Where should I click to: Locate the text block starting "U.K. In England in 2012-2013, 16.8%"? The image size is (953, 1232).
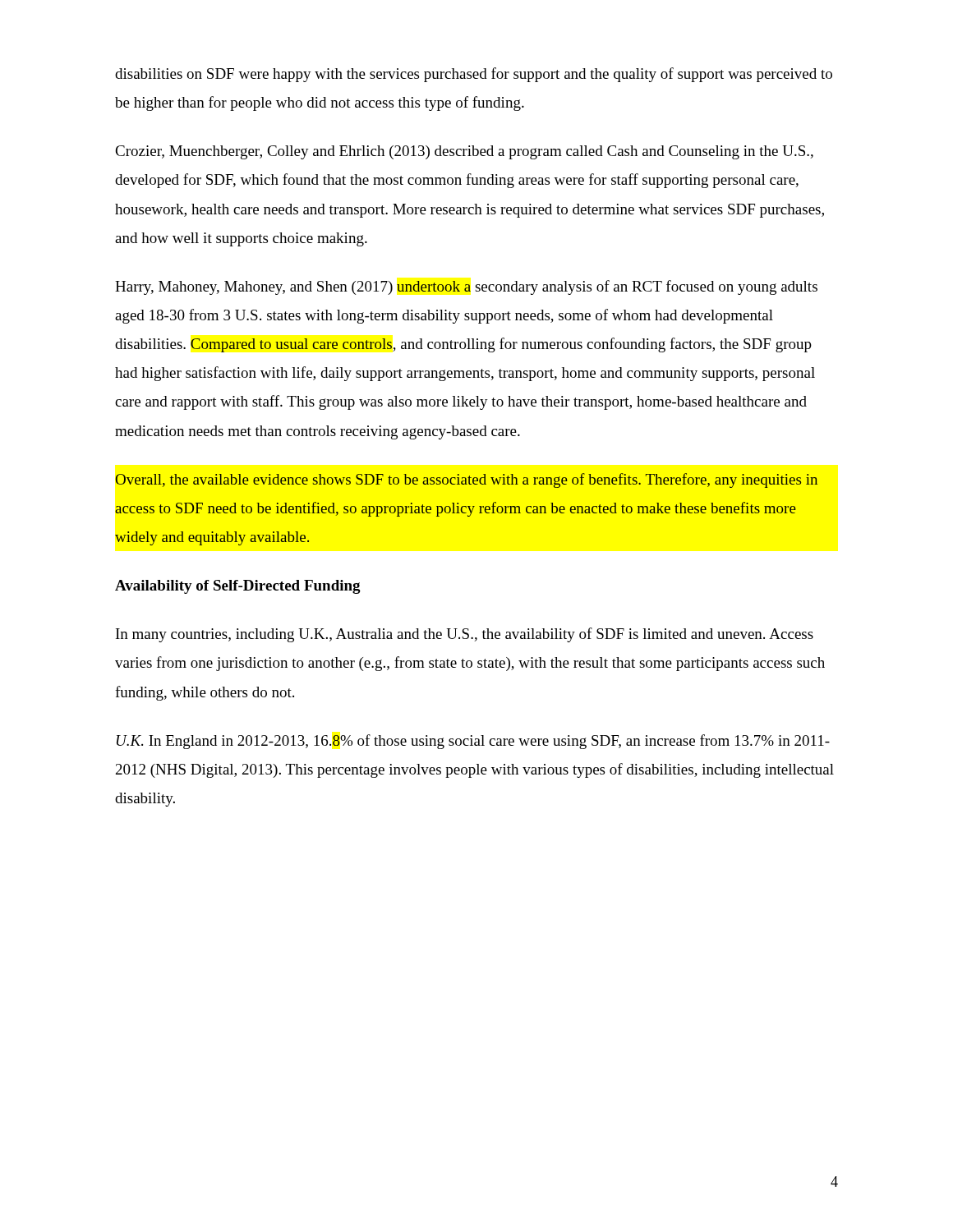click(x=474, y=769)
